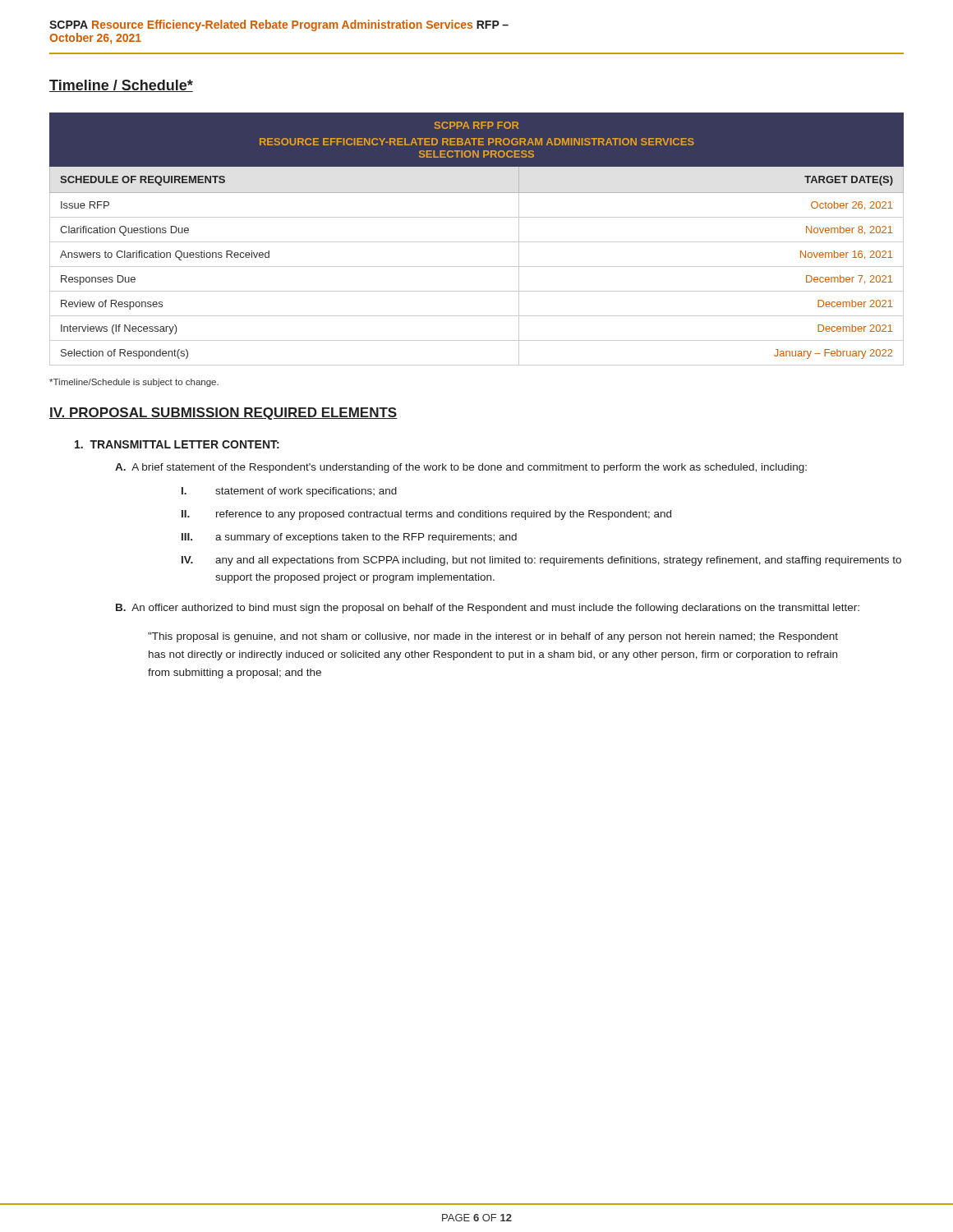Click on the region starting "IV. PROPOSAL SUBMISSION REQUIRED"

pyautogui.click(x=223, y=413)
